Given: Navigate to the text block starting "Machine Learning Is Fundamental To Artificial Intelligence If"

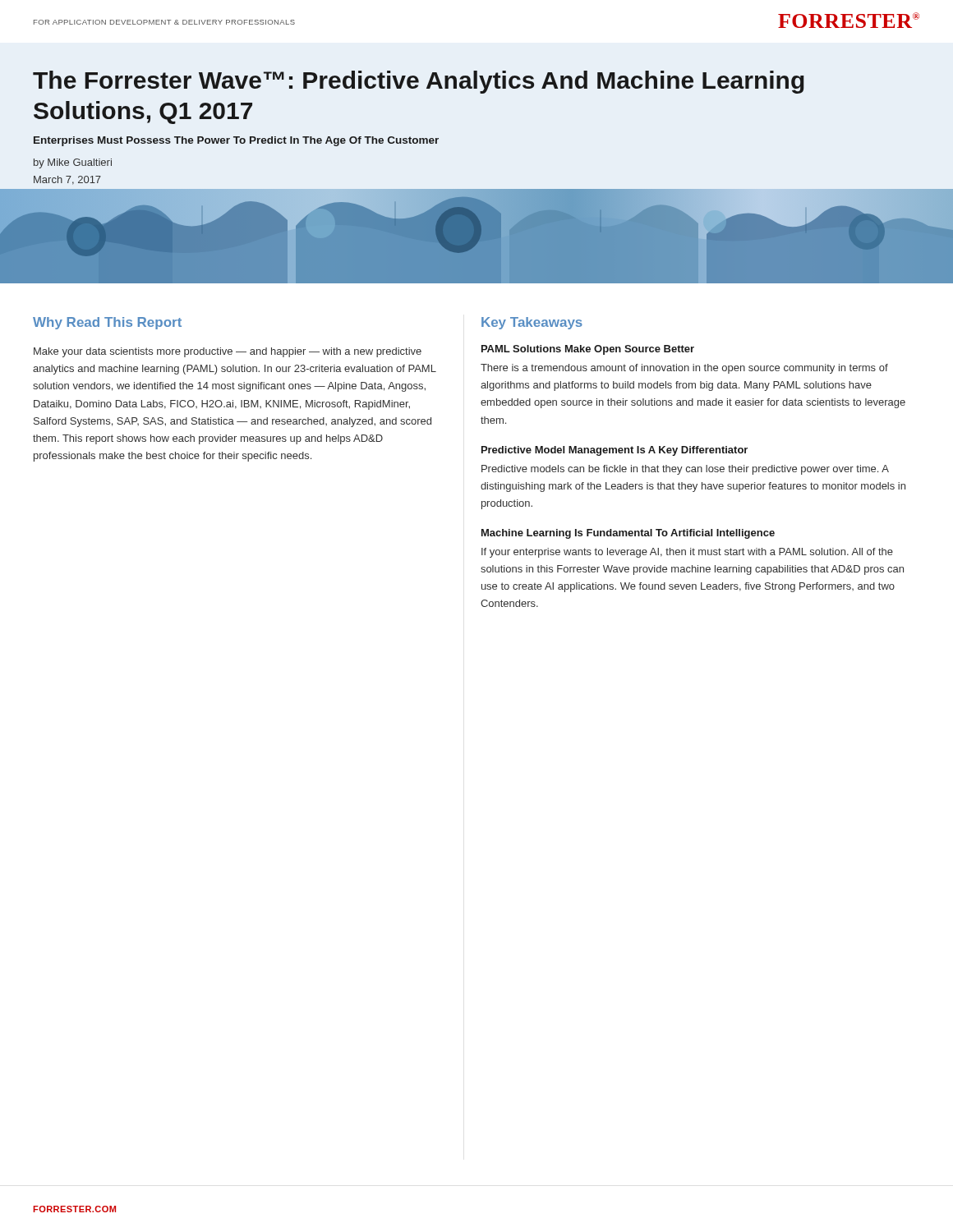Looking at the screenshot, I should [x=700, y=569].
